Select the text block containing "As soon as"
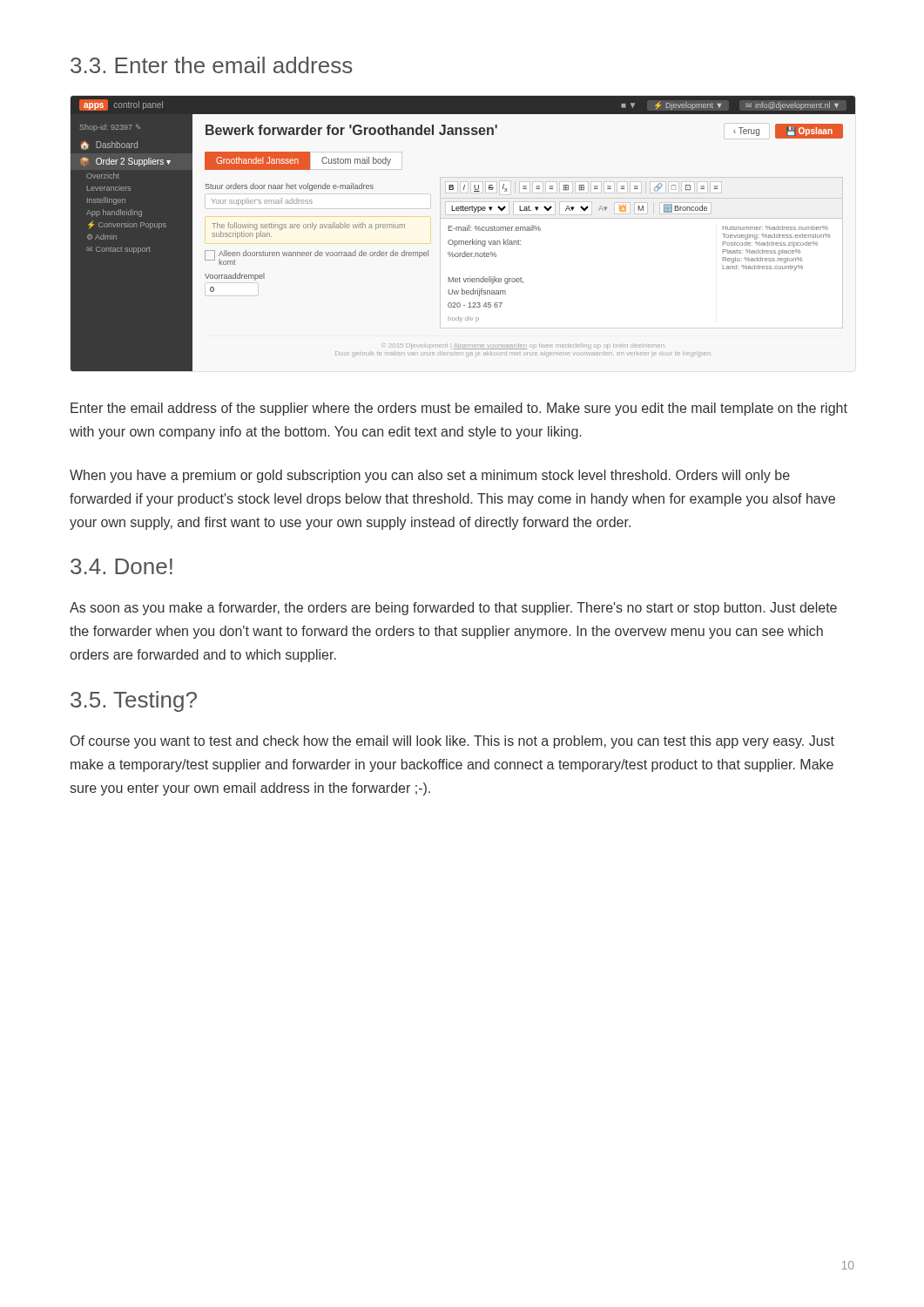 tap(462, 632)
